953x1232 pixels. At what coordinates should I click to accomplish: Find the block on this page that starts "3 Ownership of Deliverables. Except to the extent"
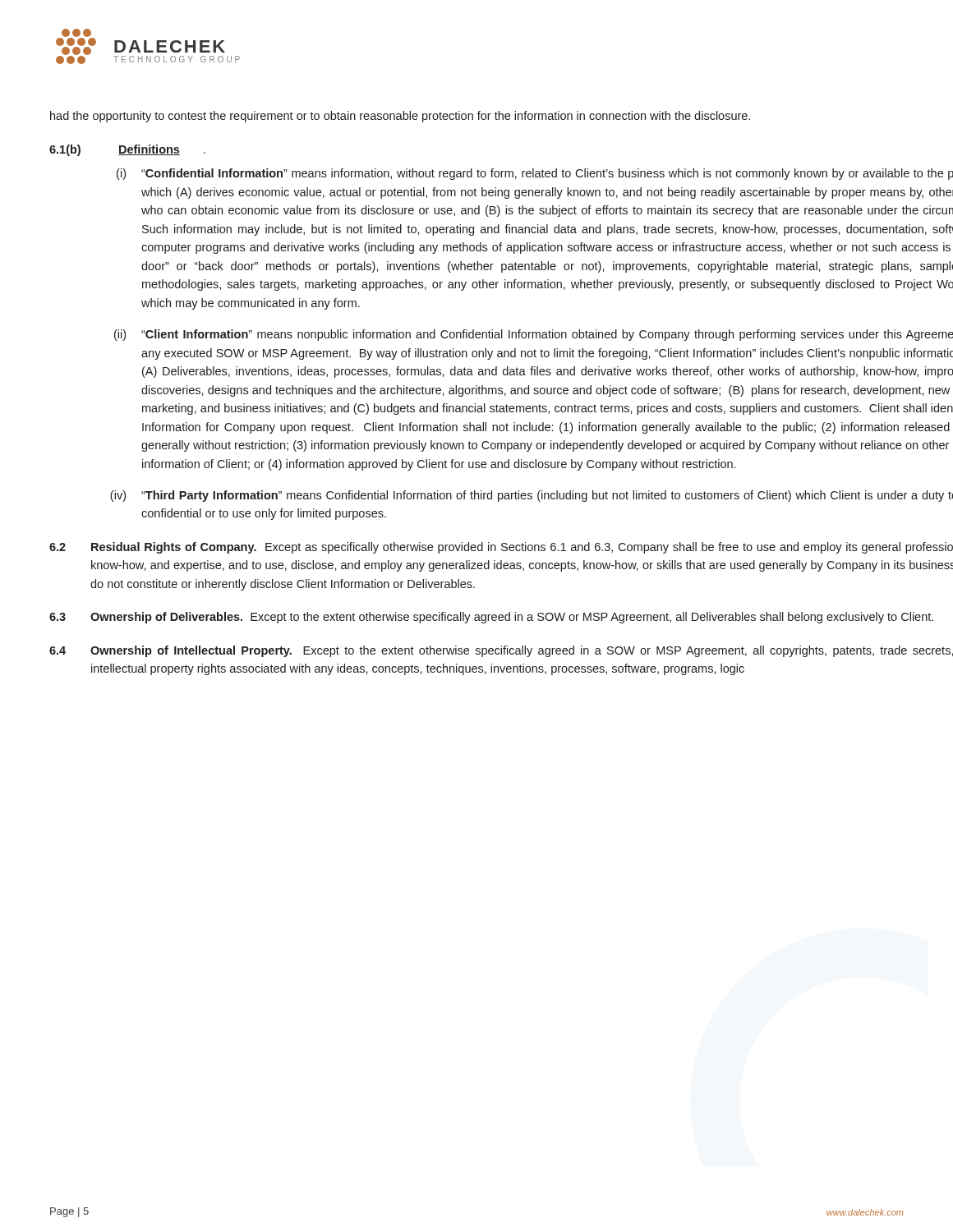492,617
